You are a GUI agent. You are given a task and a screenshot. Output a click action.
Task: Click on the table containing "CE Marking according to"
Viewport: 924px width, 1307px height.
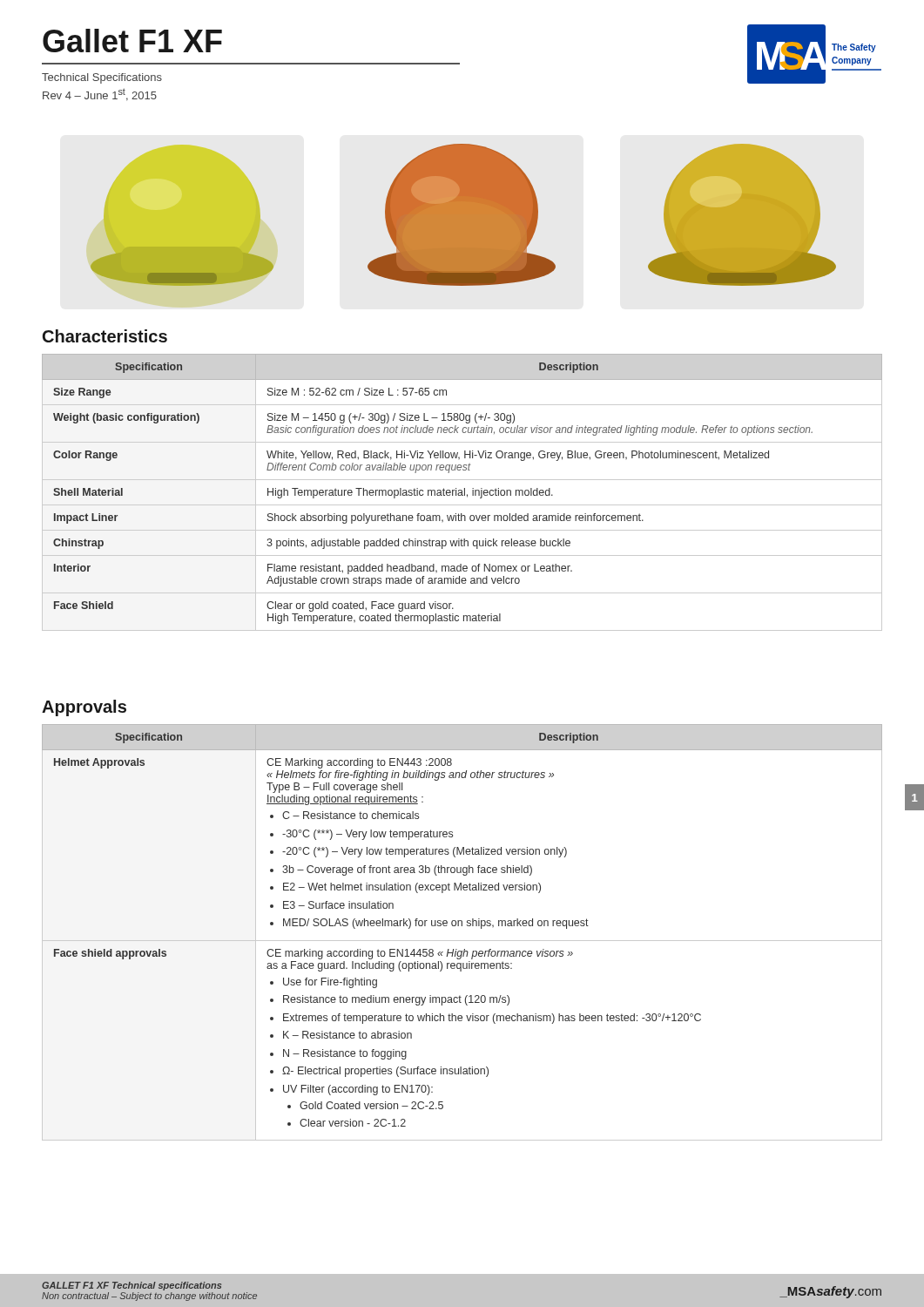[462, 932]
